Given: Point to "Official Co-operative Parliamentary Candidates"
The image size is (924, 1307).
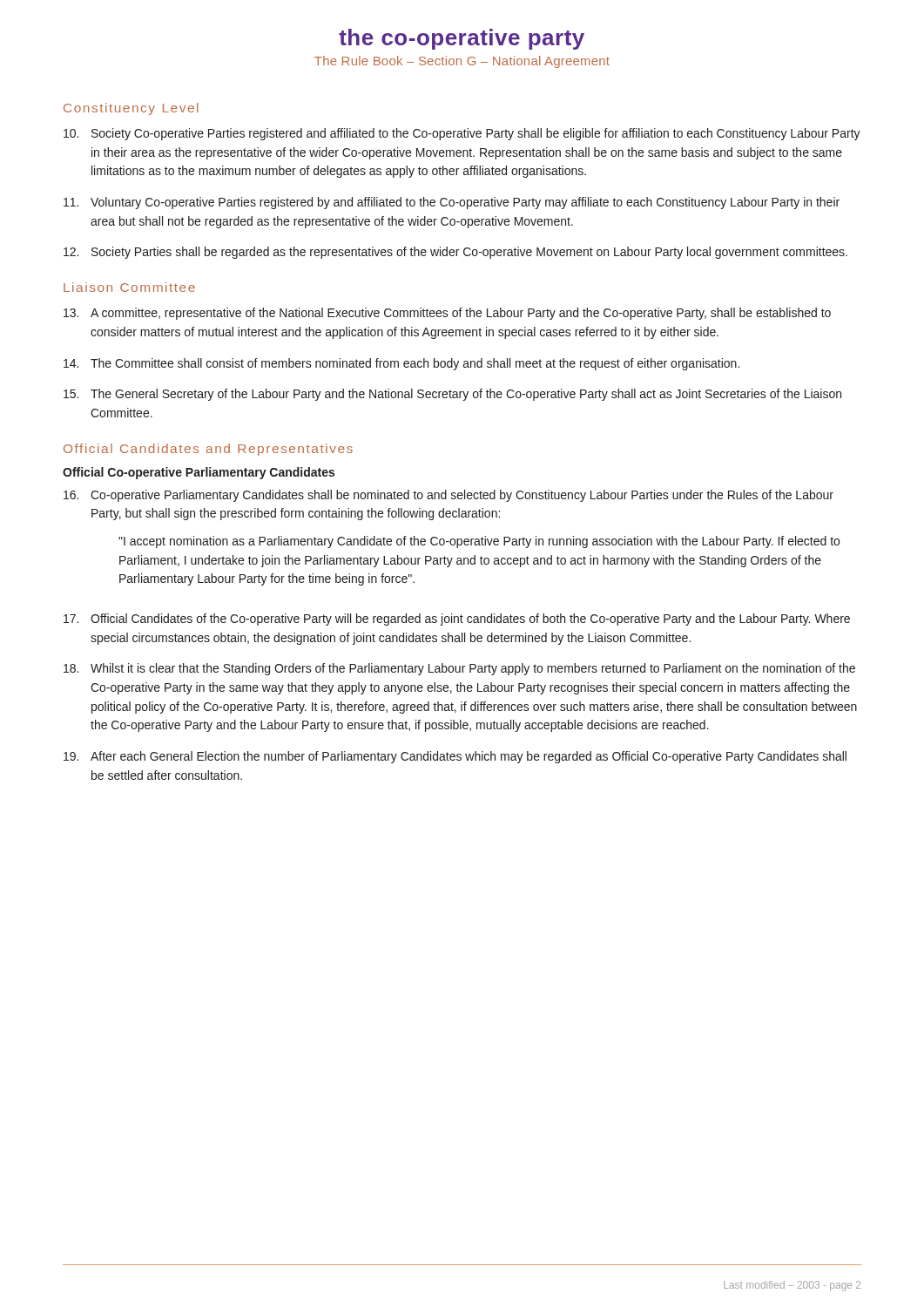Looking at the screenshot, I should tap(199, 472).
